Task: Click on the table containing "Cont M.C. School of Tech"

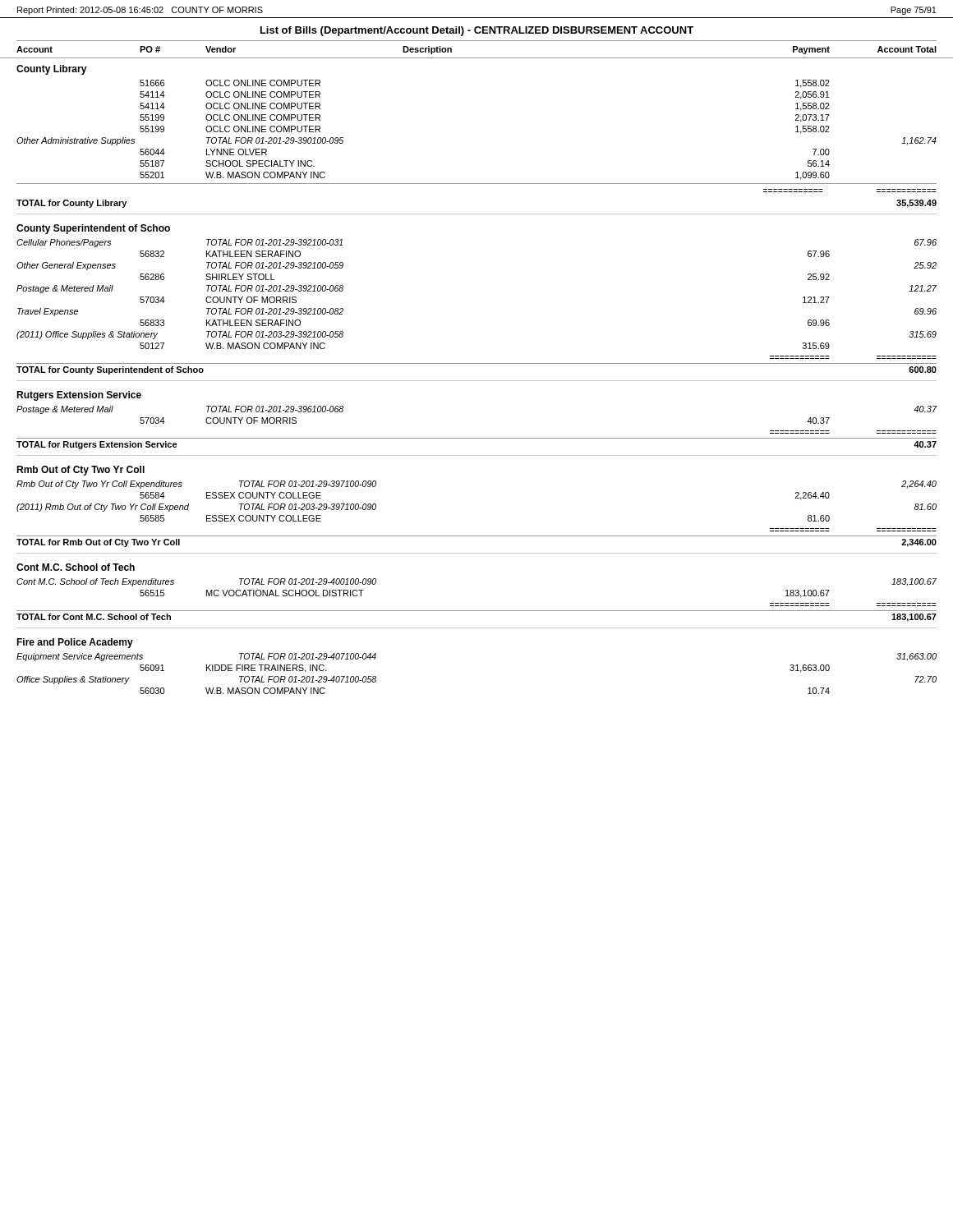Action: click(476, 599)
